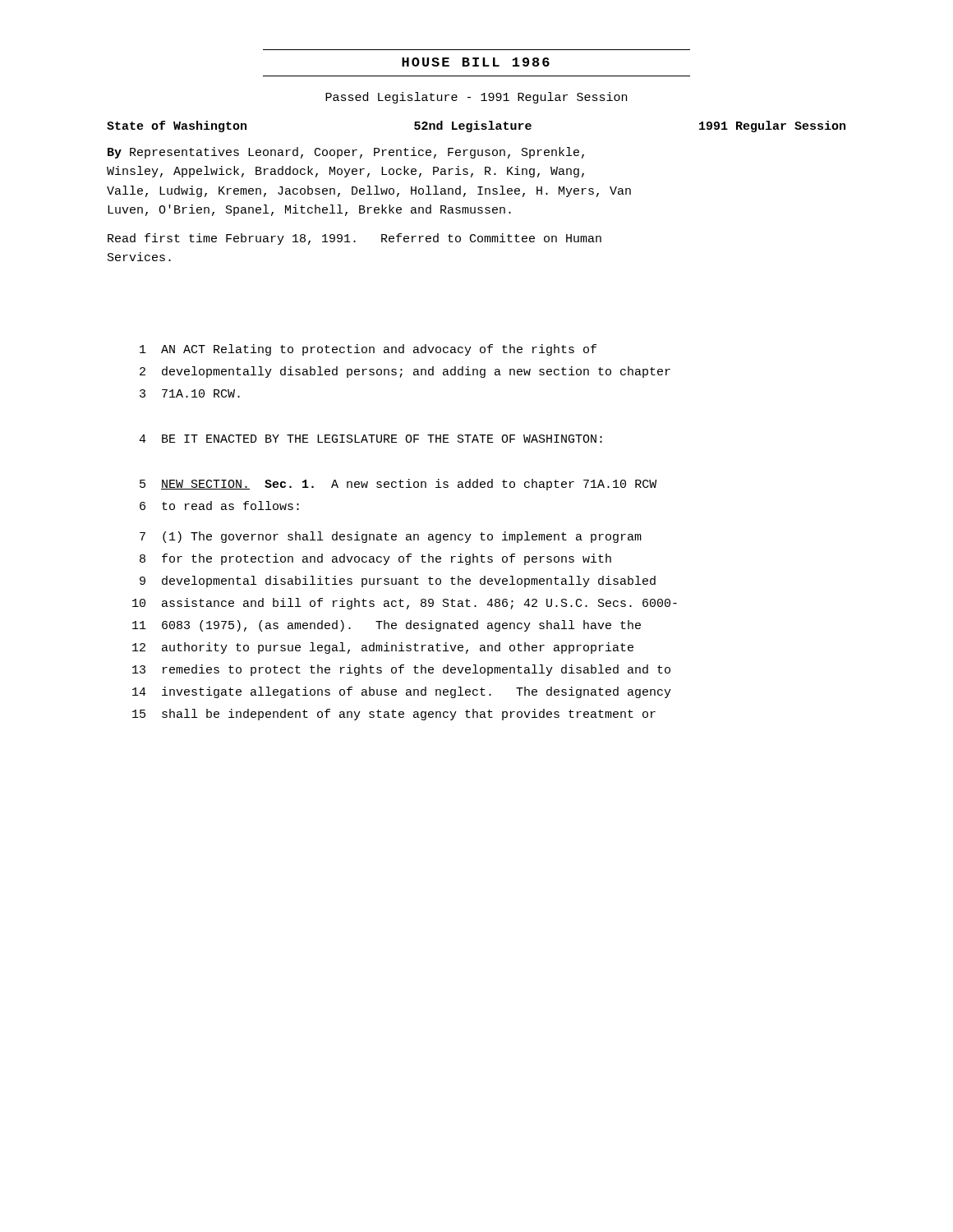The height and width of the screenshot is (1232, 953).
Task: Locate the text block that says "1 AN ACT"
Action: 476,372
